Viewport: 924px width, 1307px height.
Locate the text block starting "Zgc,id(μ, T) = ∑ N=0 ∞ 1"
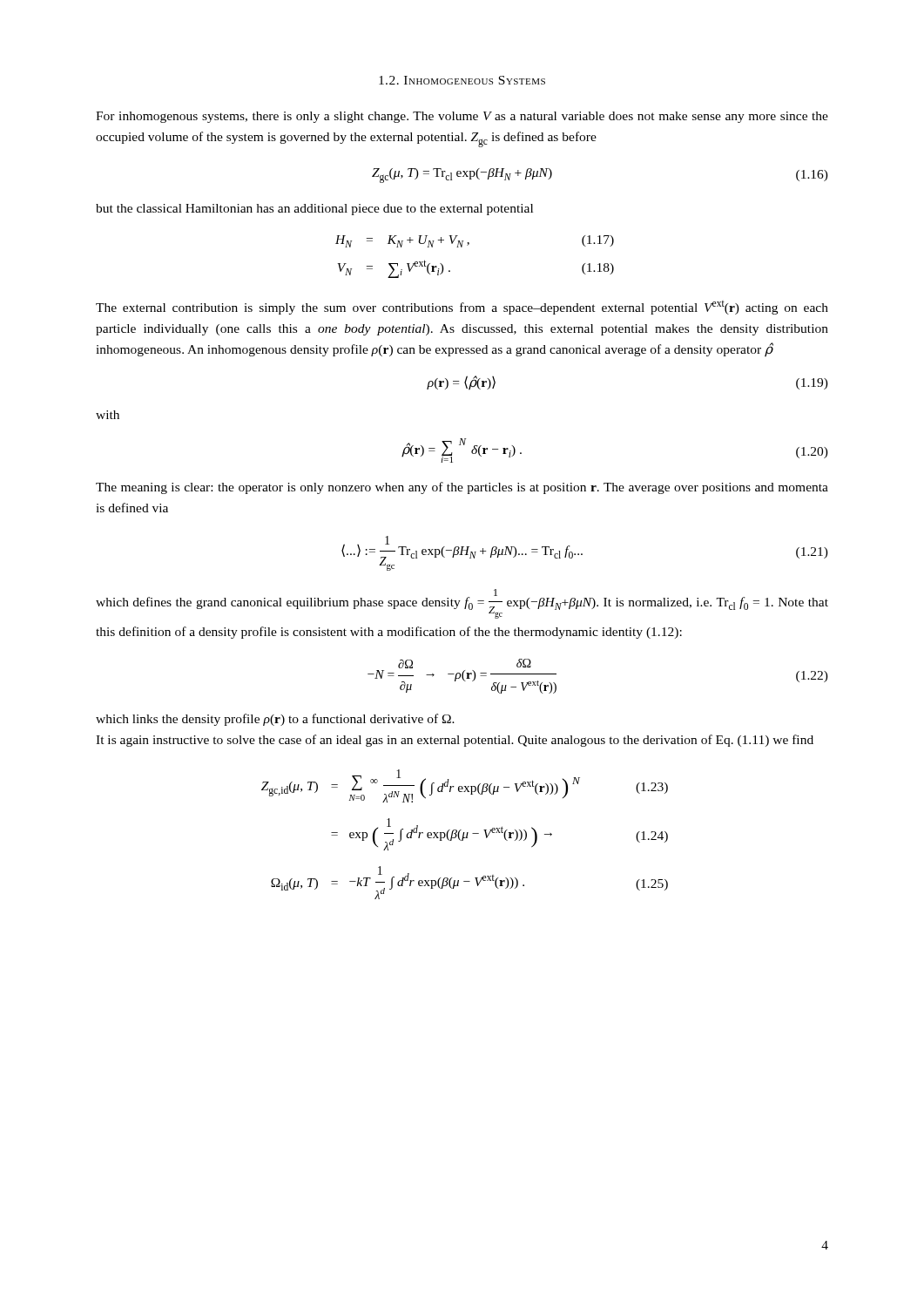462,835
